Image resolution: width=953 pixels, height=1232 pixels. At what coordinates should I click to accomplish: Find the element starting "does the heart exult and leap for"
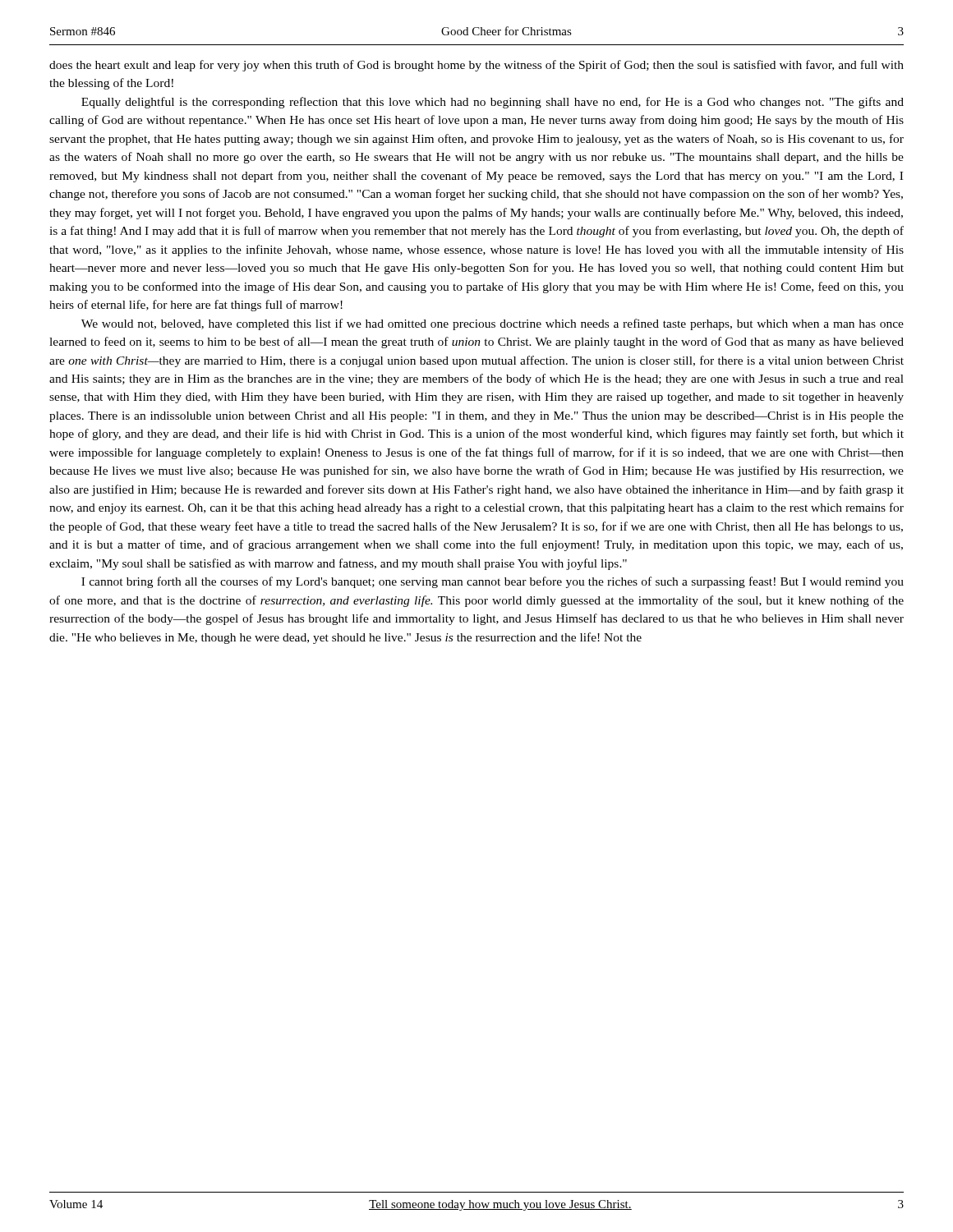476,351
